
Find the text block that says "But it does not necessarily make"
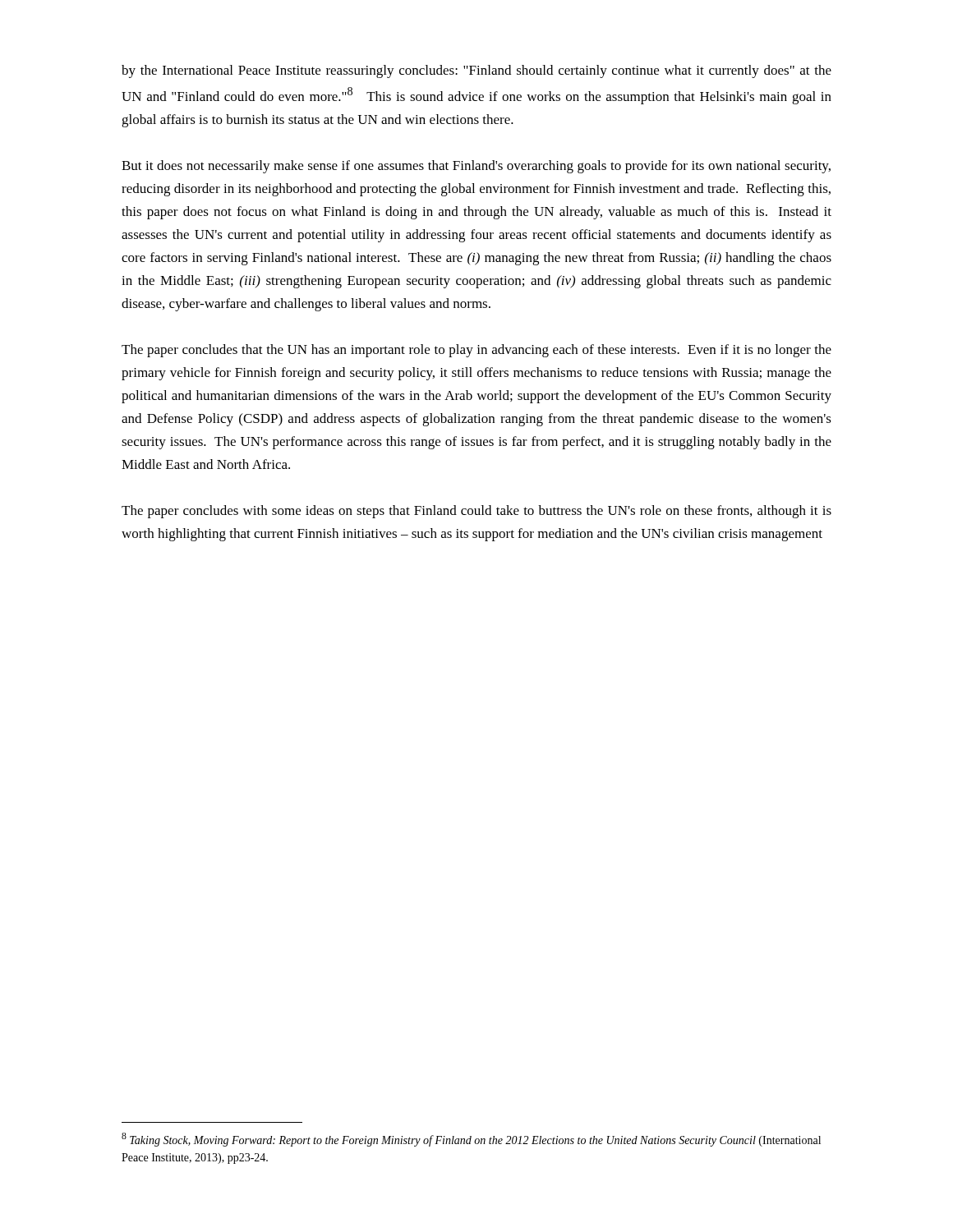(x=476, y=234)
